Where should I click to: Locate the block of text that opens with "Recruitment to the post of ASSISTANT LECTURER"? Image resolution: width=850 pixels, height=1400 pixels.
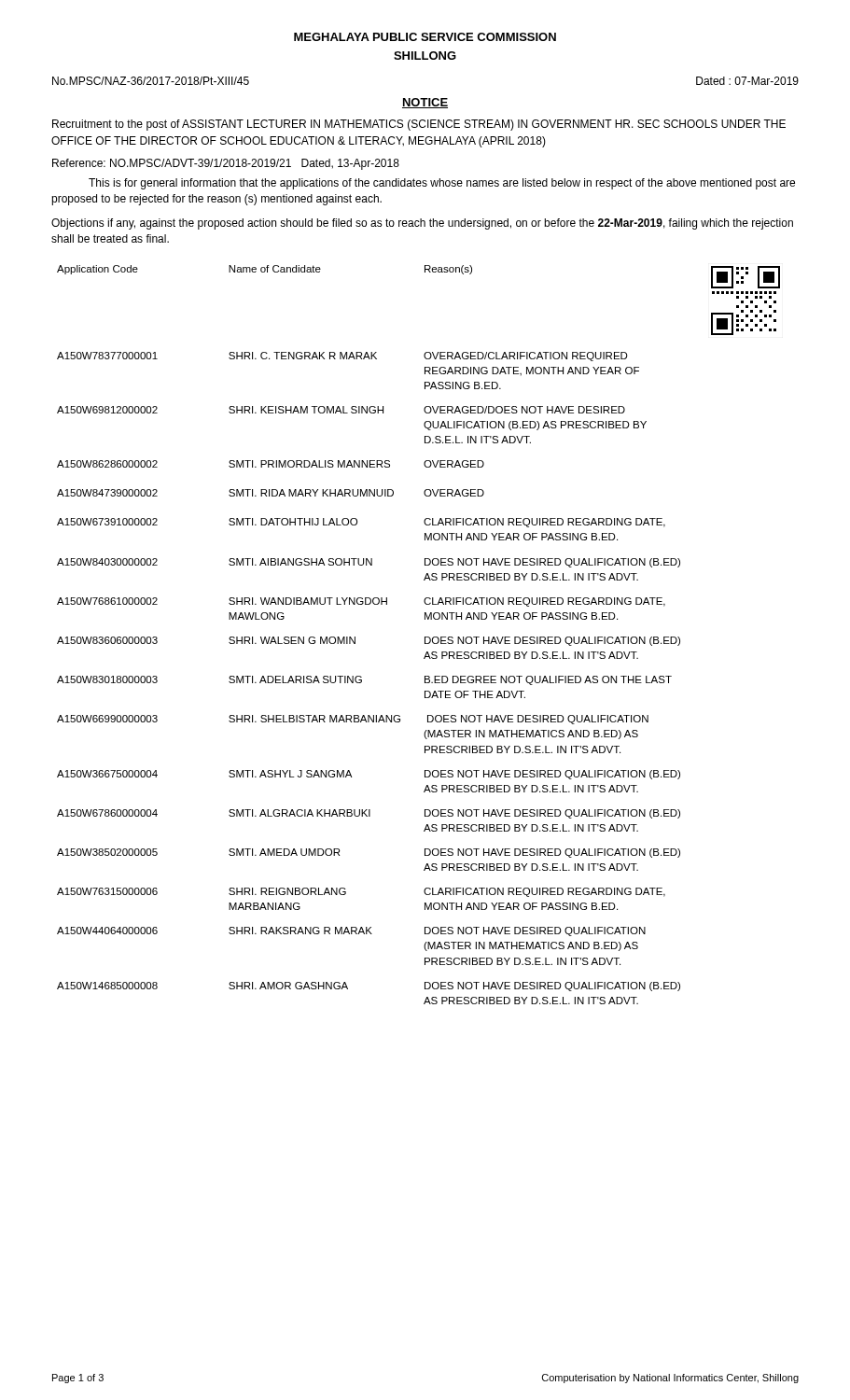[419, 133]
